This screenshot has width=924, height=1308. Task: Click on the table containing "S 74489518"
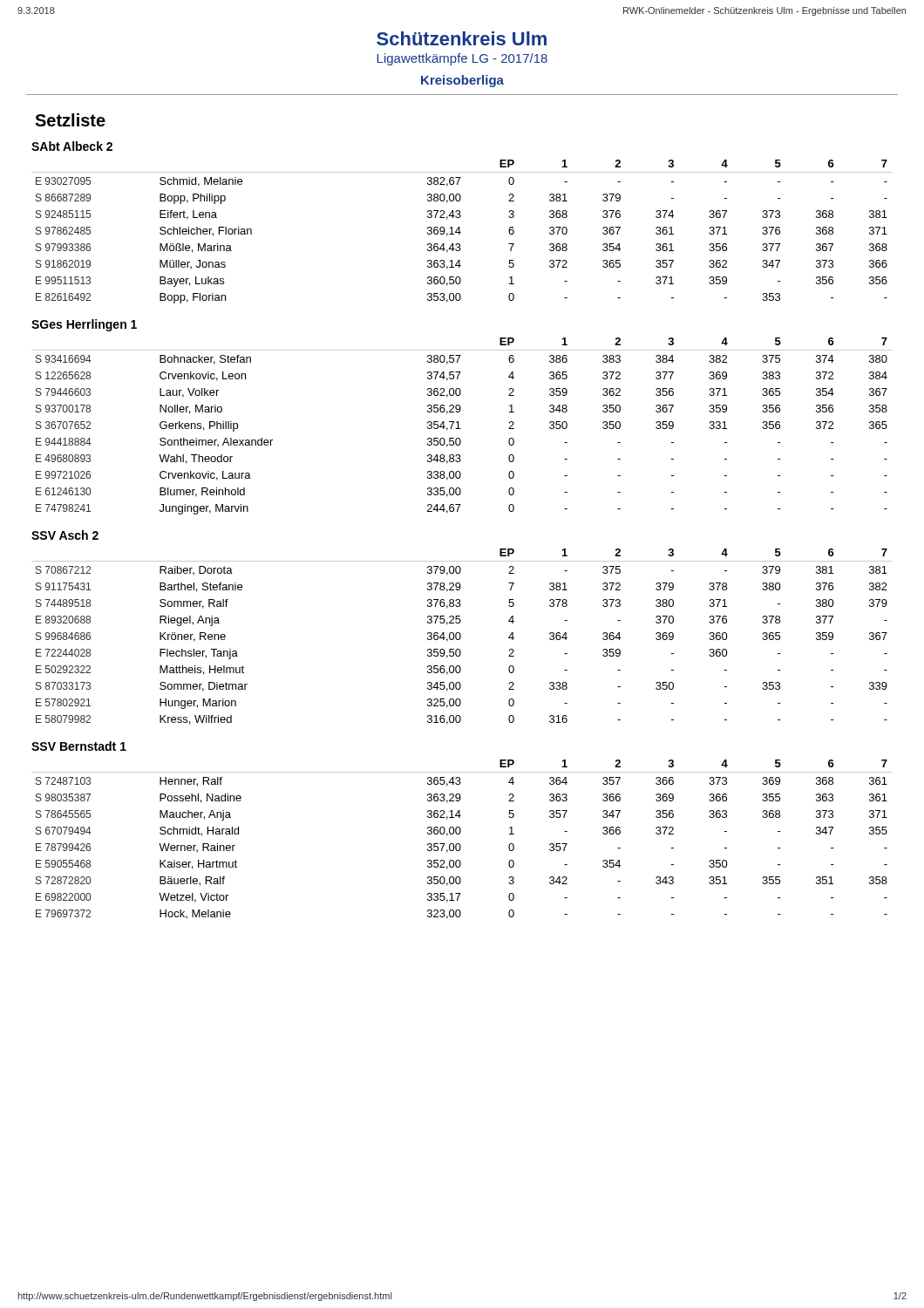(x=462, y=636)
